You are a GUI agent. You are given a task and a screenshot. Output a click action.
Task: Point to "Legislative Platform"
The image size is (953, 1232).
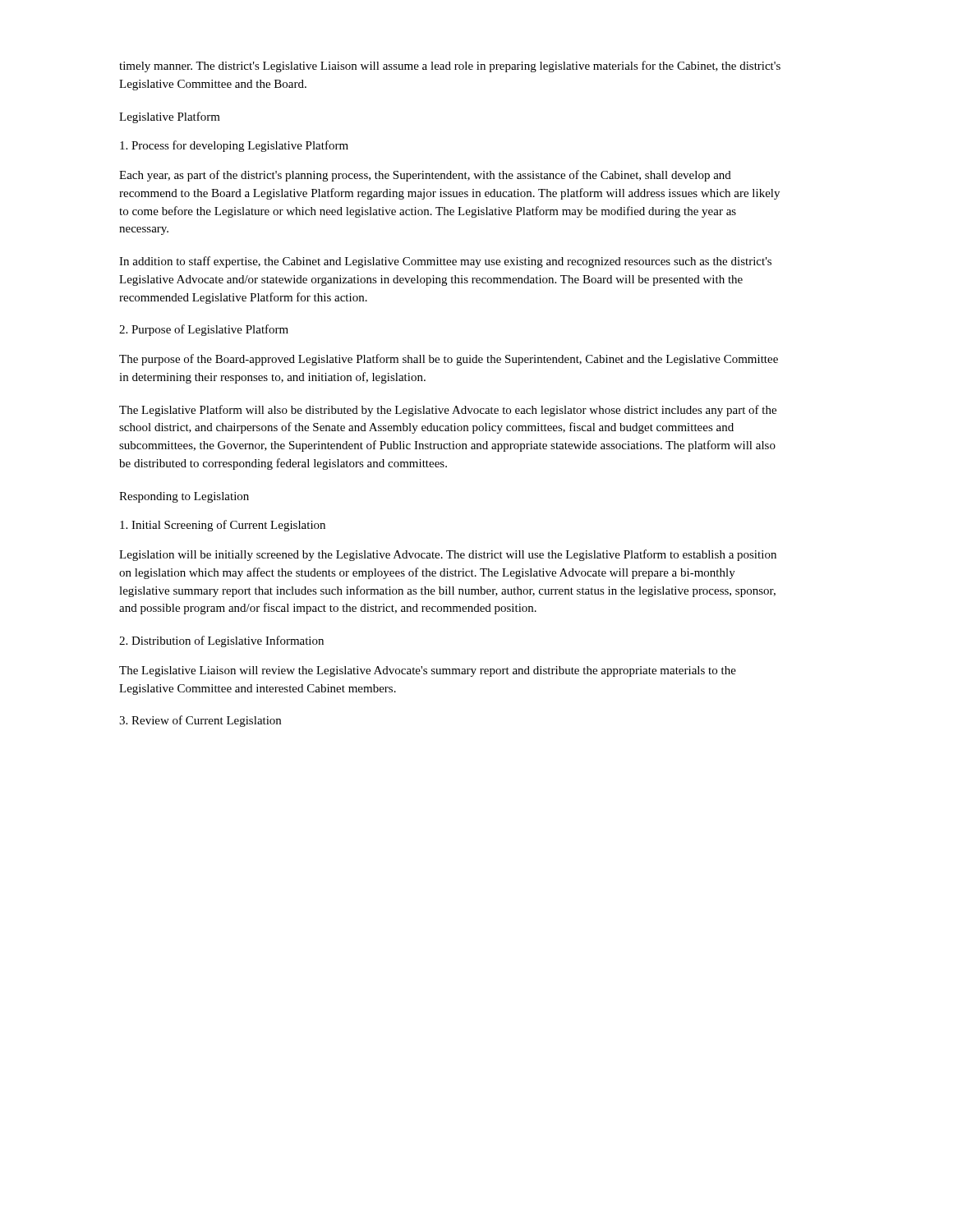pyautogui.click(x=170, y=116)
